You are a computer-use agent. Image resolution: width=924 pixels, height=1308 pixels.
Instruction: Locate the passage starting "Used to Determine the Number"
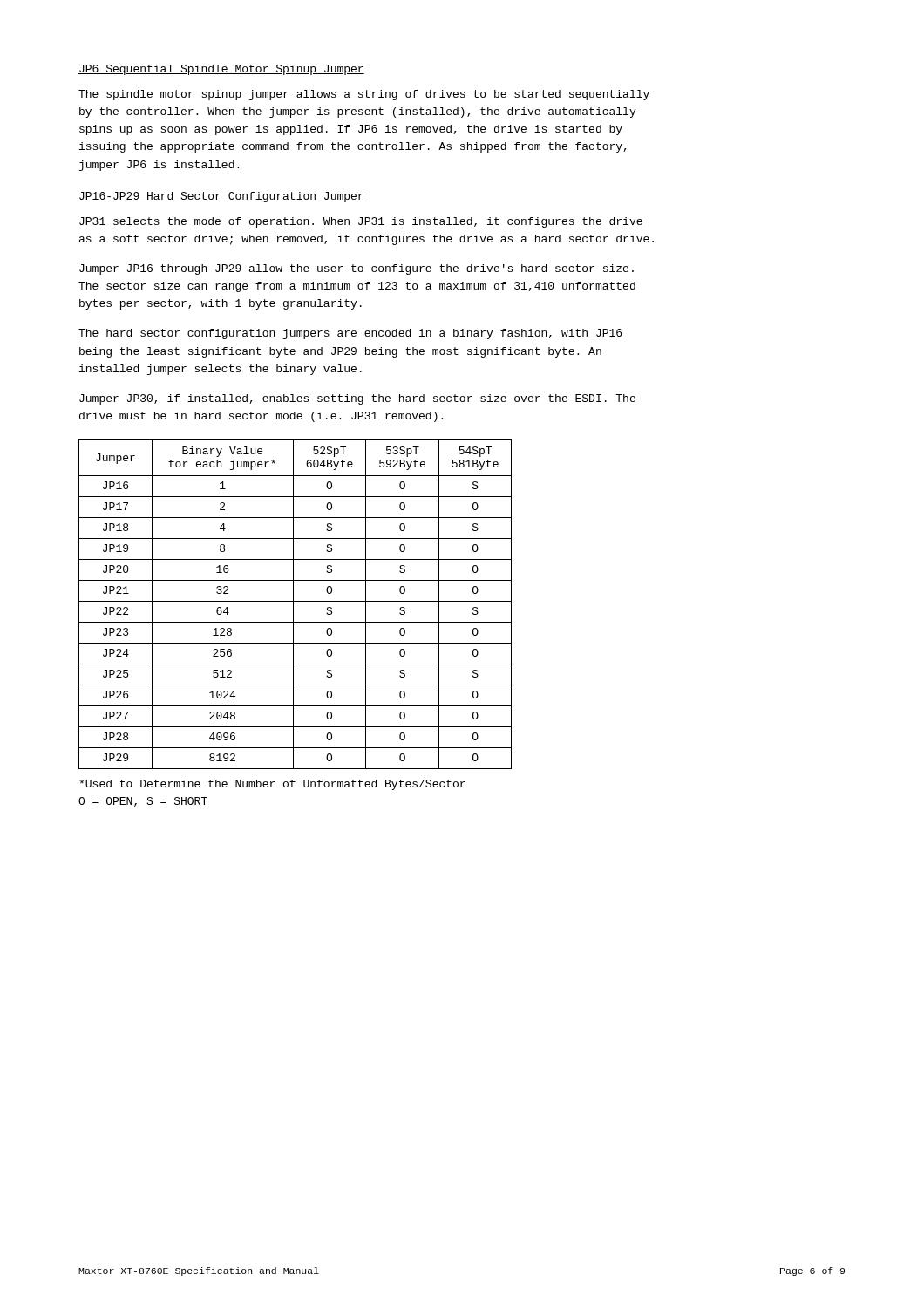[272, 793]
